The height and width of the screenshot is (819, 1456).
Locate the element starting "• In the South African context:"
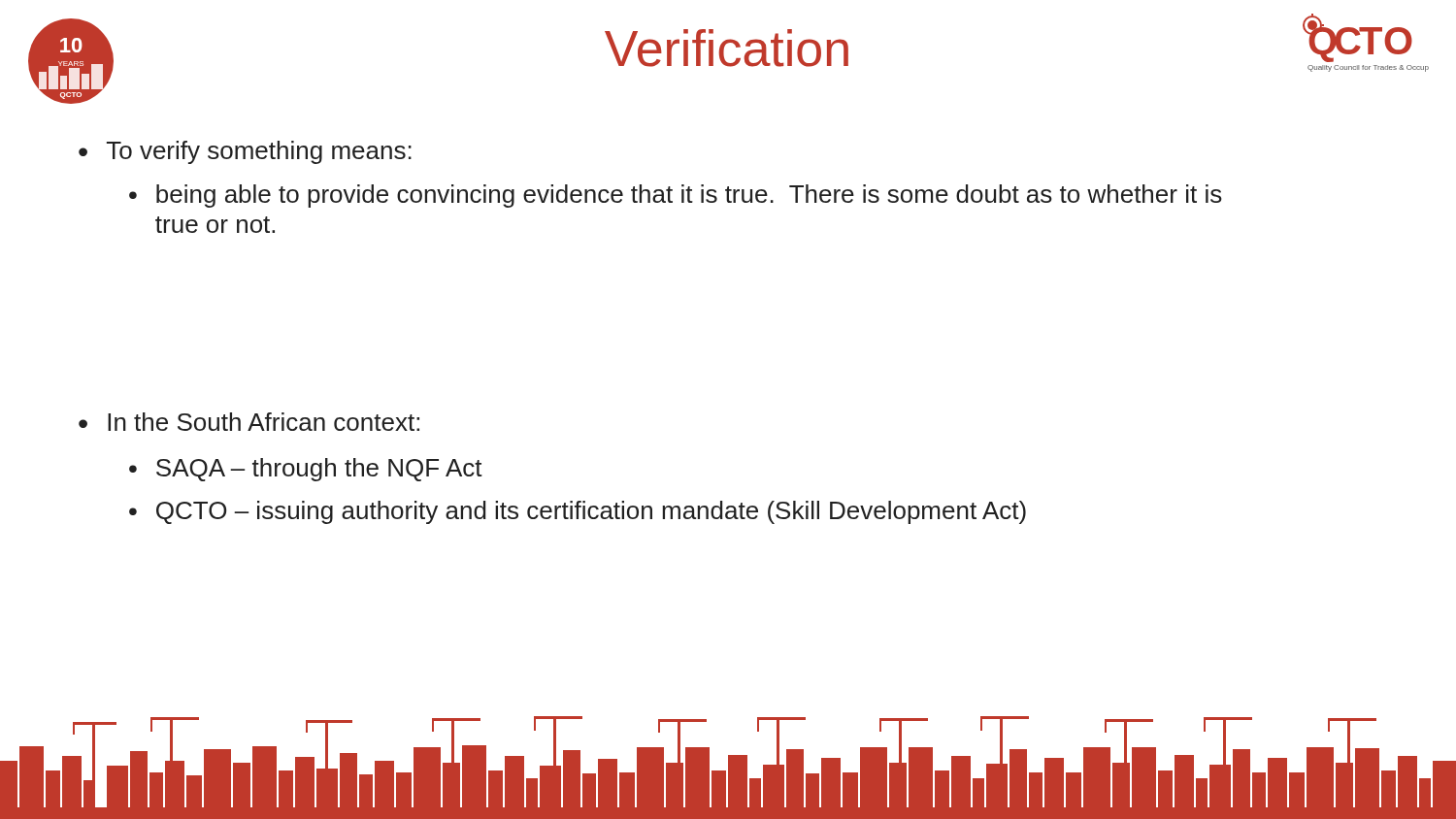250,425
